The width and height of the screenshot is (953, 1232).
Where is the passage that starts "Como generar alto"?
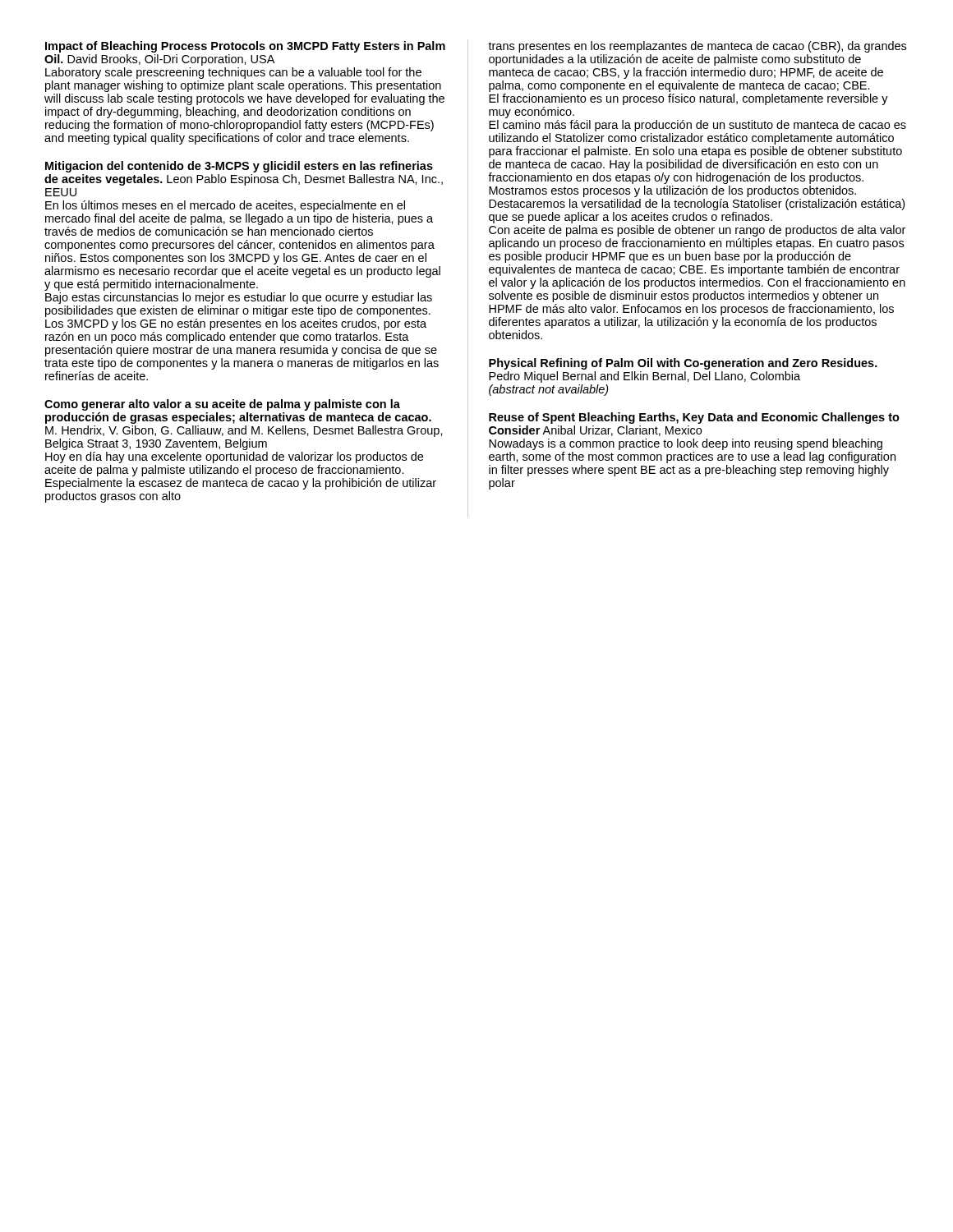(246, 450)
